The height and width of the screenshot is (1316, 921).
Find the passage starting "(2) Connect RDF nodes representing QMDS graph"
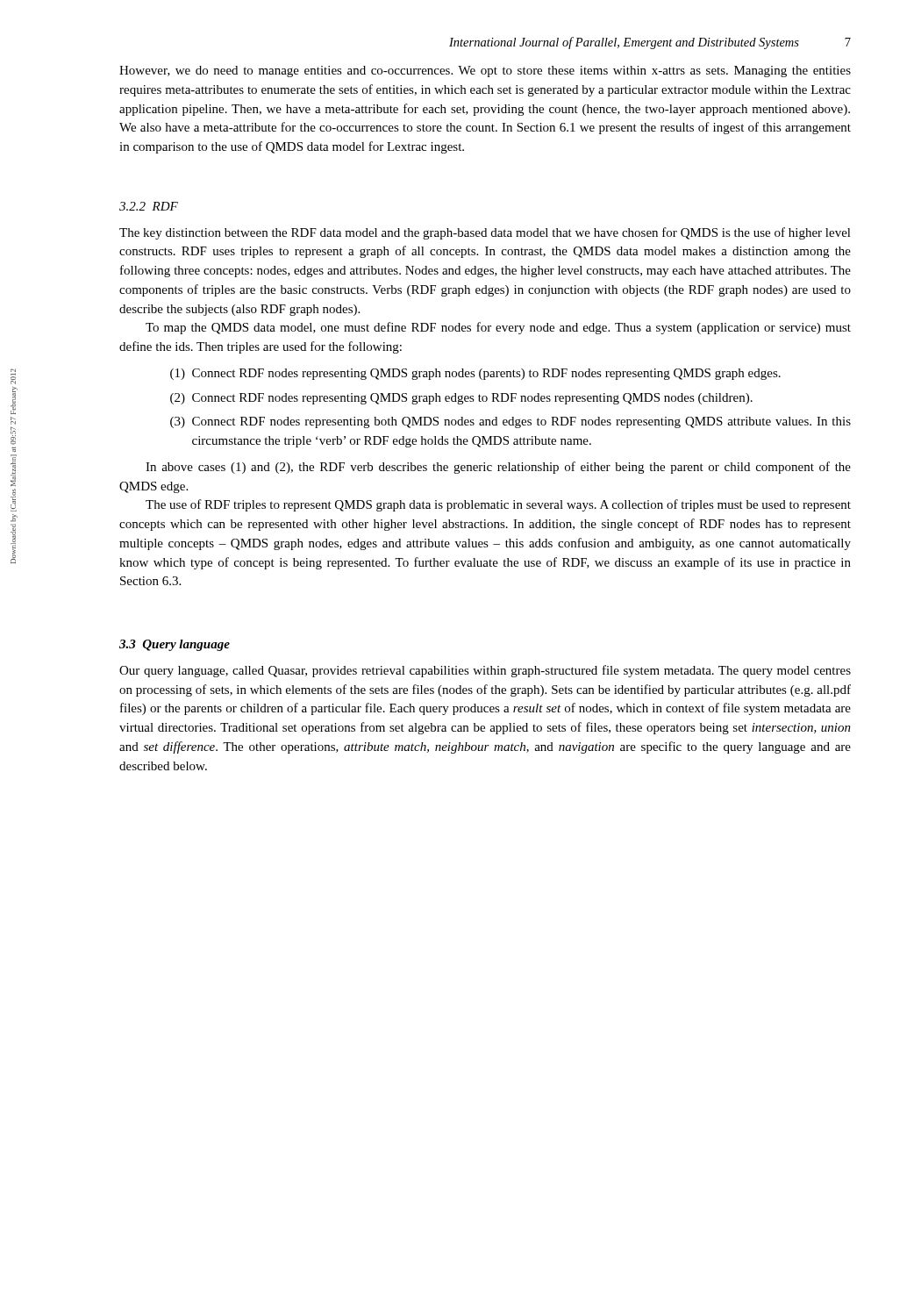(501, 398)
